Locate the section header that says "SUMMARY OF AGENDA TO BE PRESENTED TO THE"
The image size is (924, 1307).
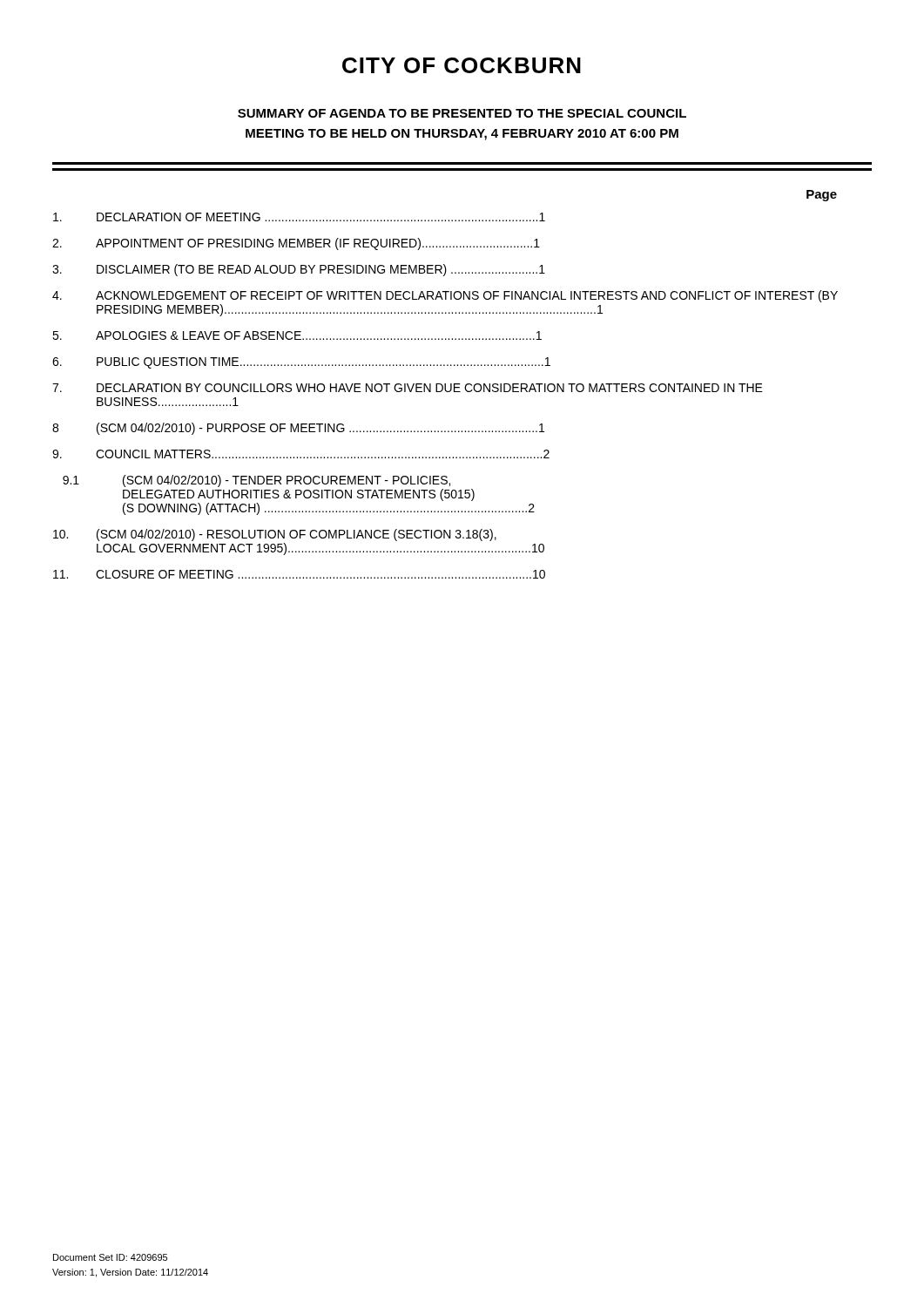[x=462, y=123]
